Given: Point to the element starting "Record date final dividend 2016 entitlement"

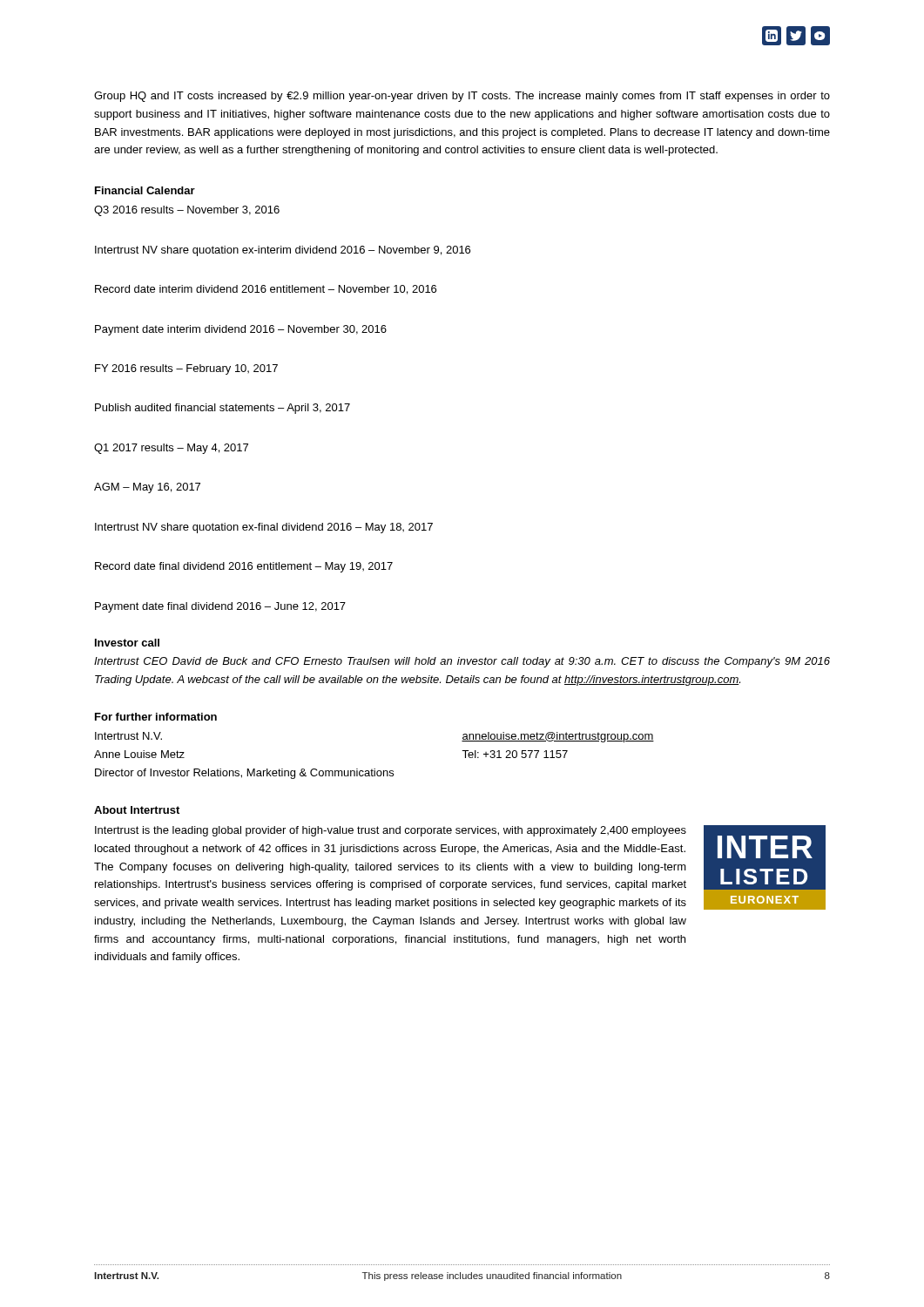Looking at the screenshot, I should coord(244,567).
